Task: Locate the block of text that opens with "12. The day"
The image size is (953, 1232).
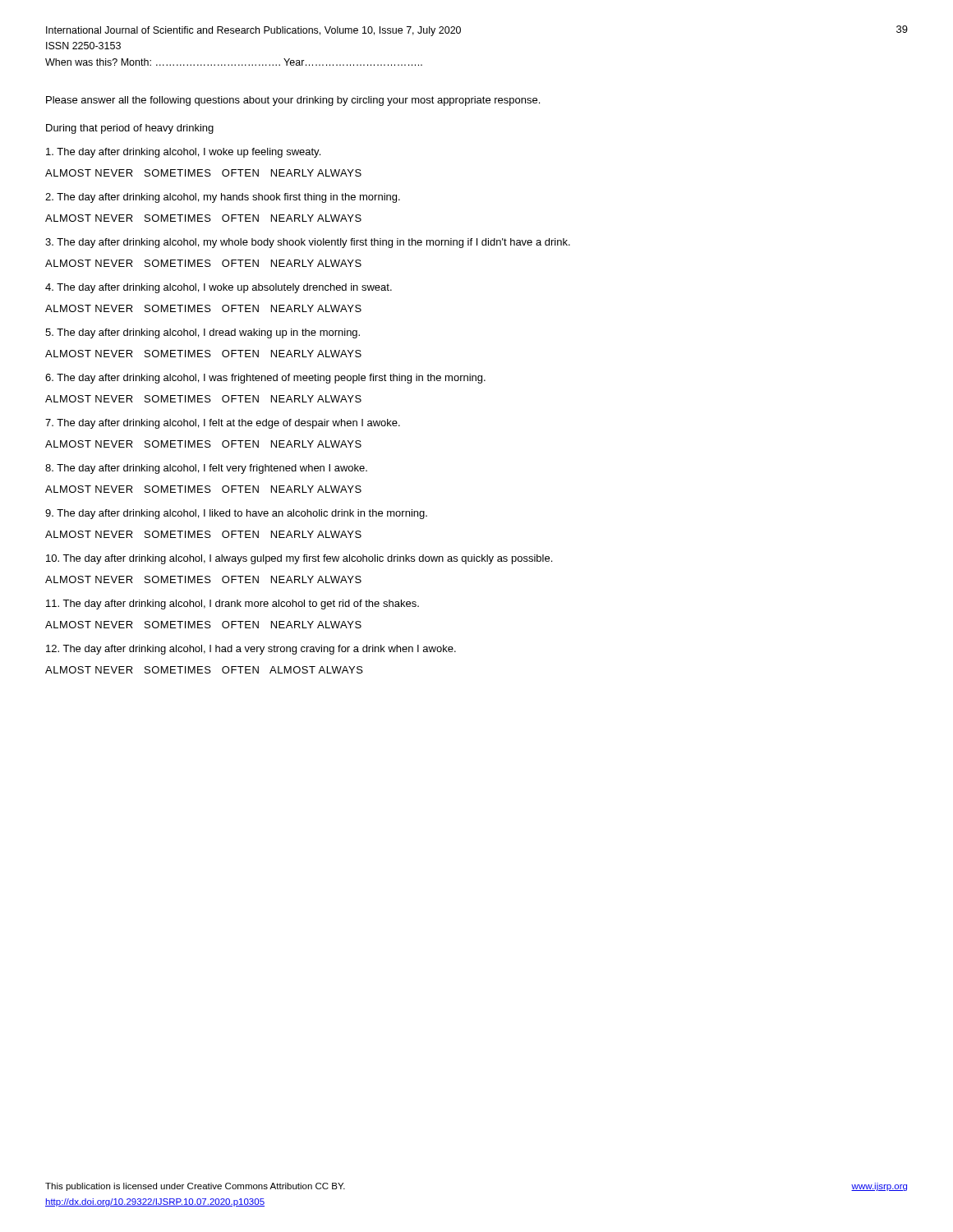Action: [x=251, y=648]
